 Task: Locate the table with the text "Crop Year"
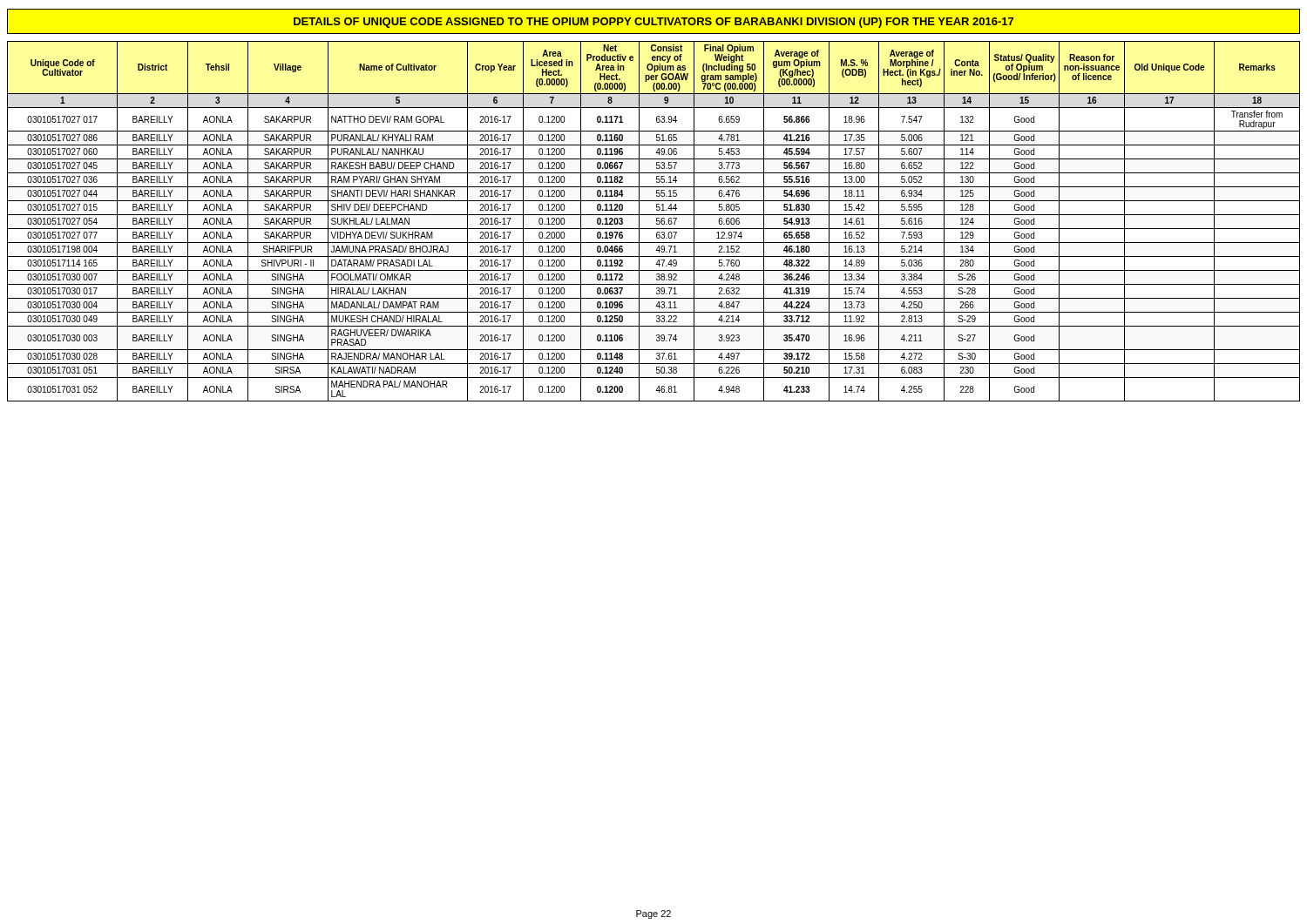pos(654,221)
